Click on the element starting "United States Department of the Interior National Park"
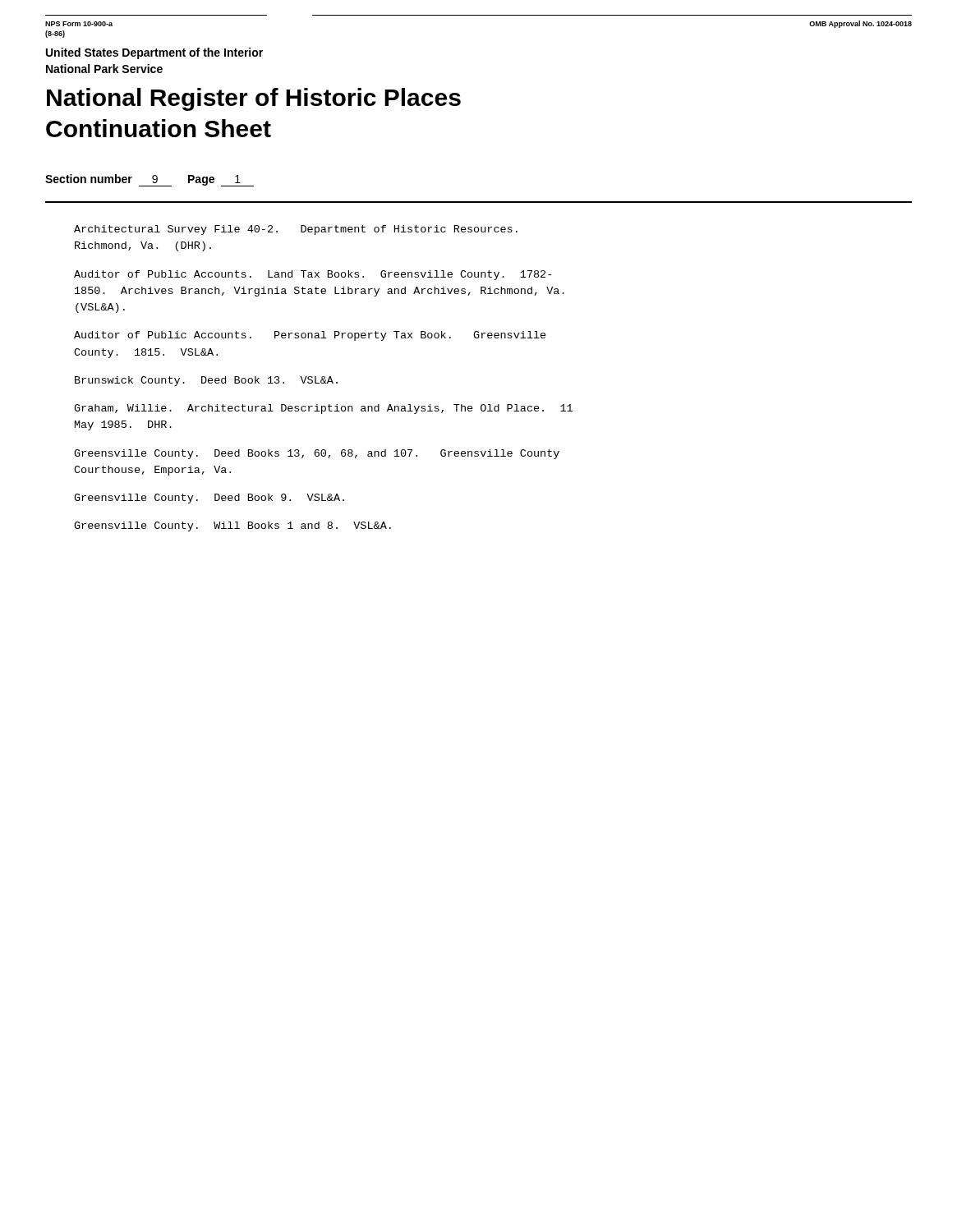 [154, 61]
